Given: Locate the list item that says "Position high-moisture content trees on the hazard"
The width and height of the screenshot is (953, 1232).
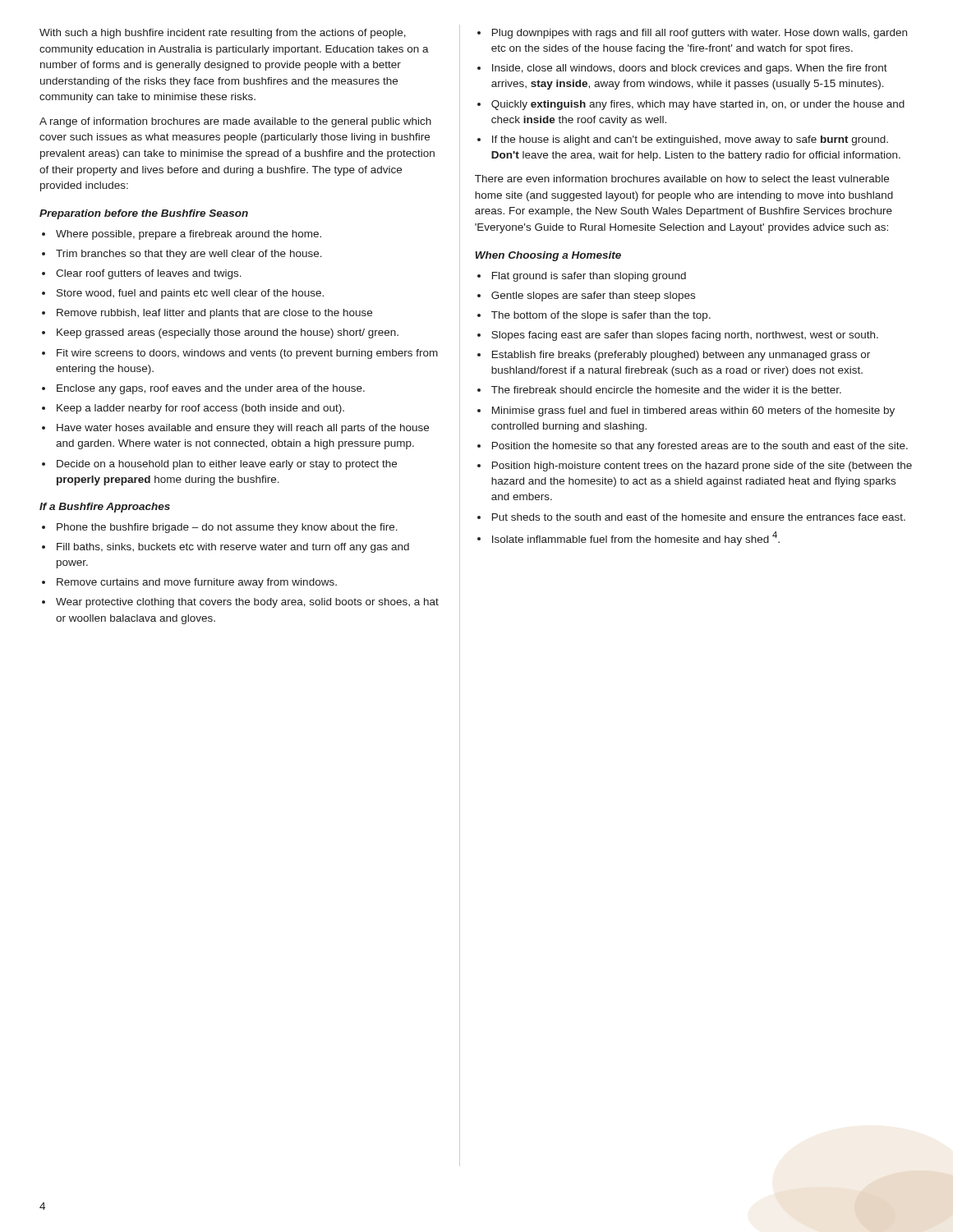Looking at the screenshot, I should pyautogui.click(x=702, y=481).
